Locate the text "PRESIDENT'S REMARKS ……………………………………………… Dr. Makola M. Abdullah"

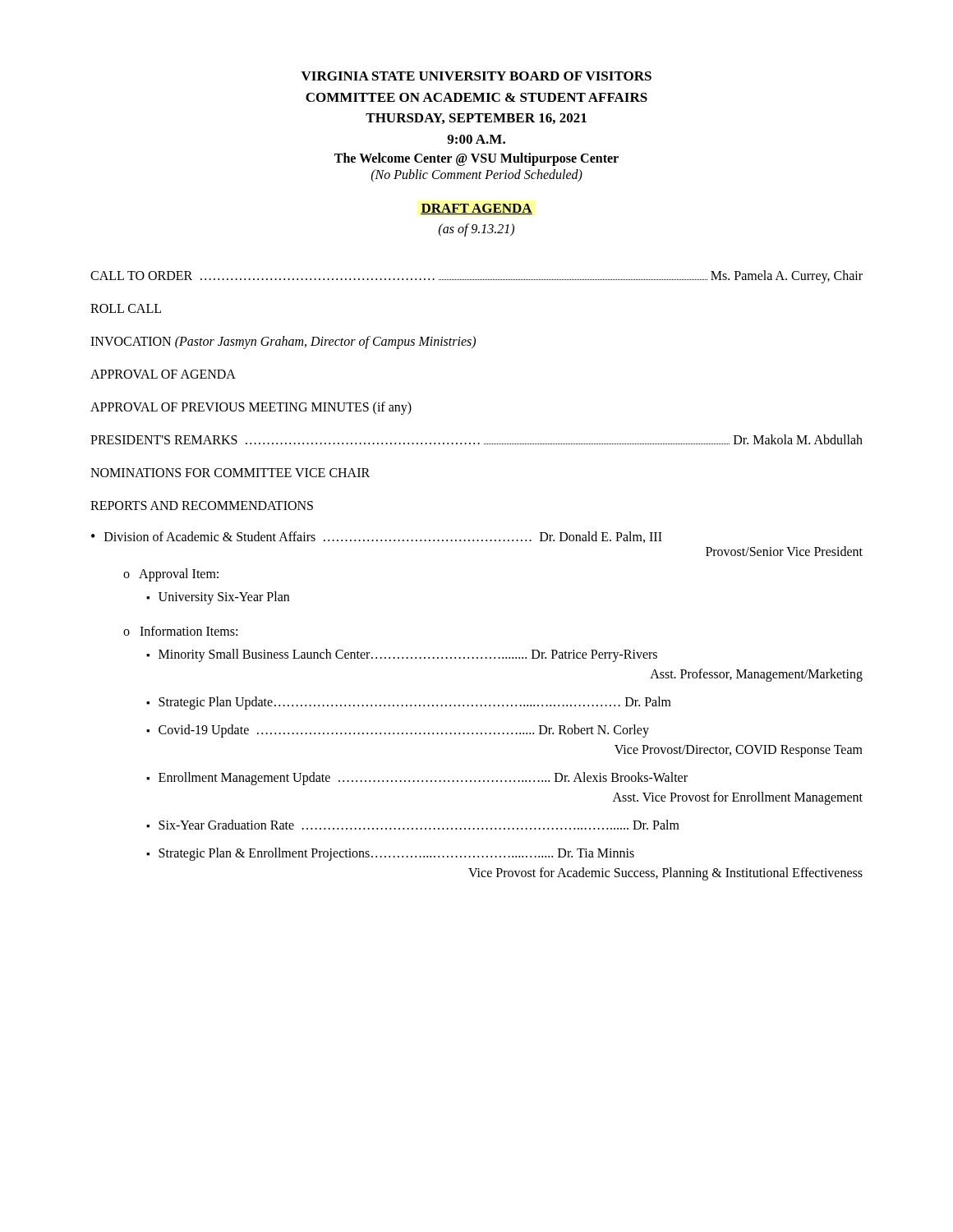click(x=476, y=440)
